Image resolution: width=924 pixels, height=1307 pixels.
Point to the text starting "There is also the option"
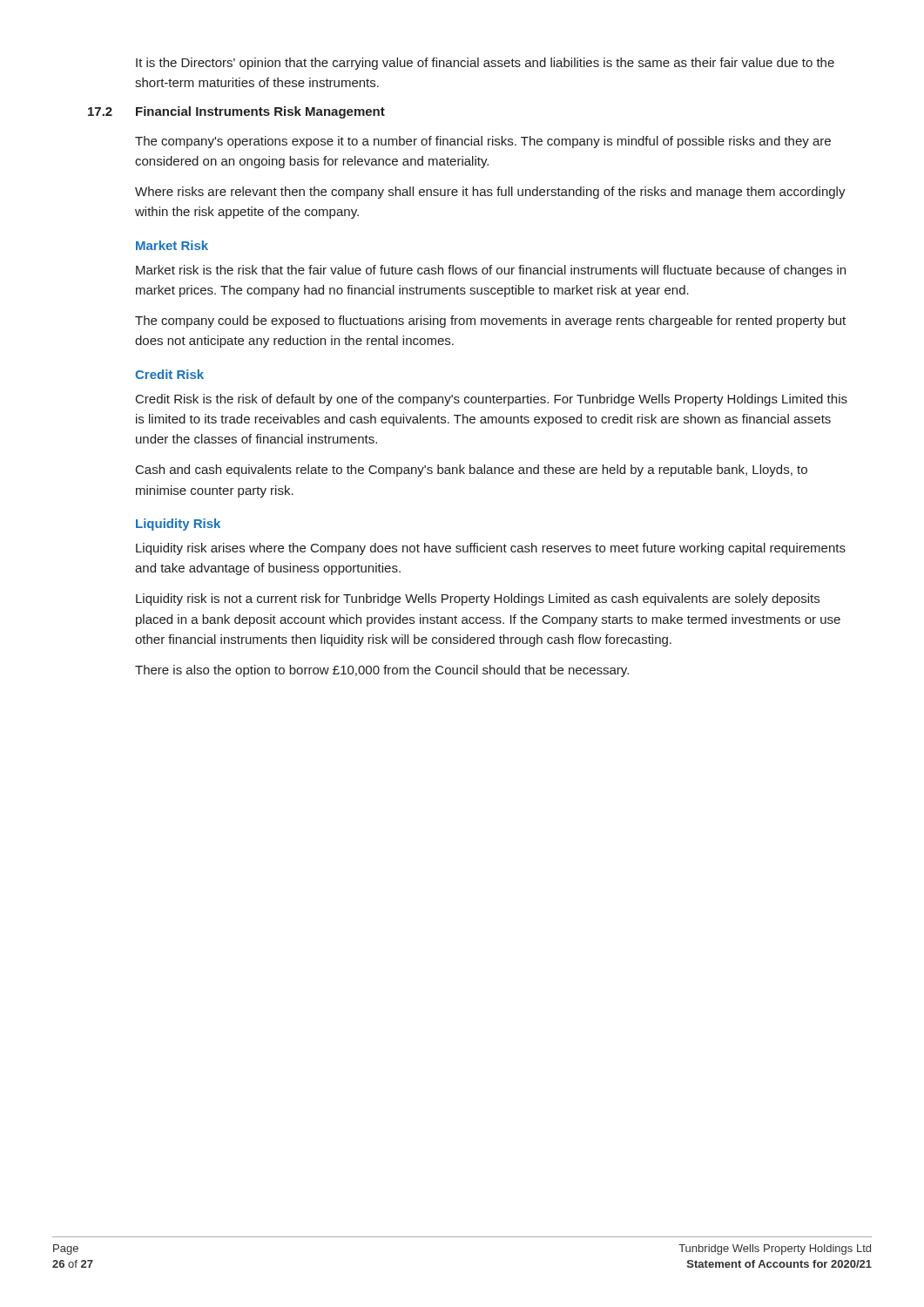click(382, 670)
